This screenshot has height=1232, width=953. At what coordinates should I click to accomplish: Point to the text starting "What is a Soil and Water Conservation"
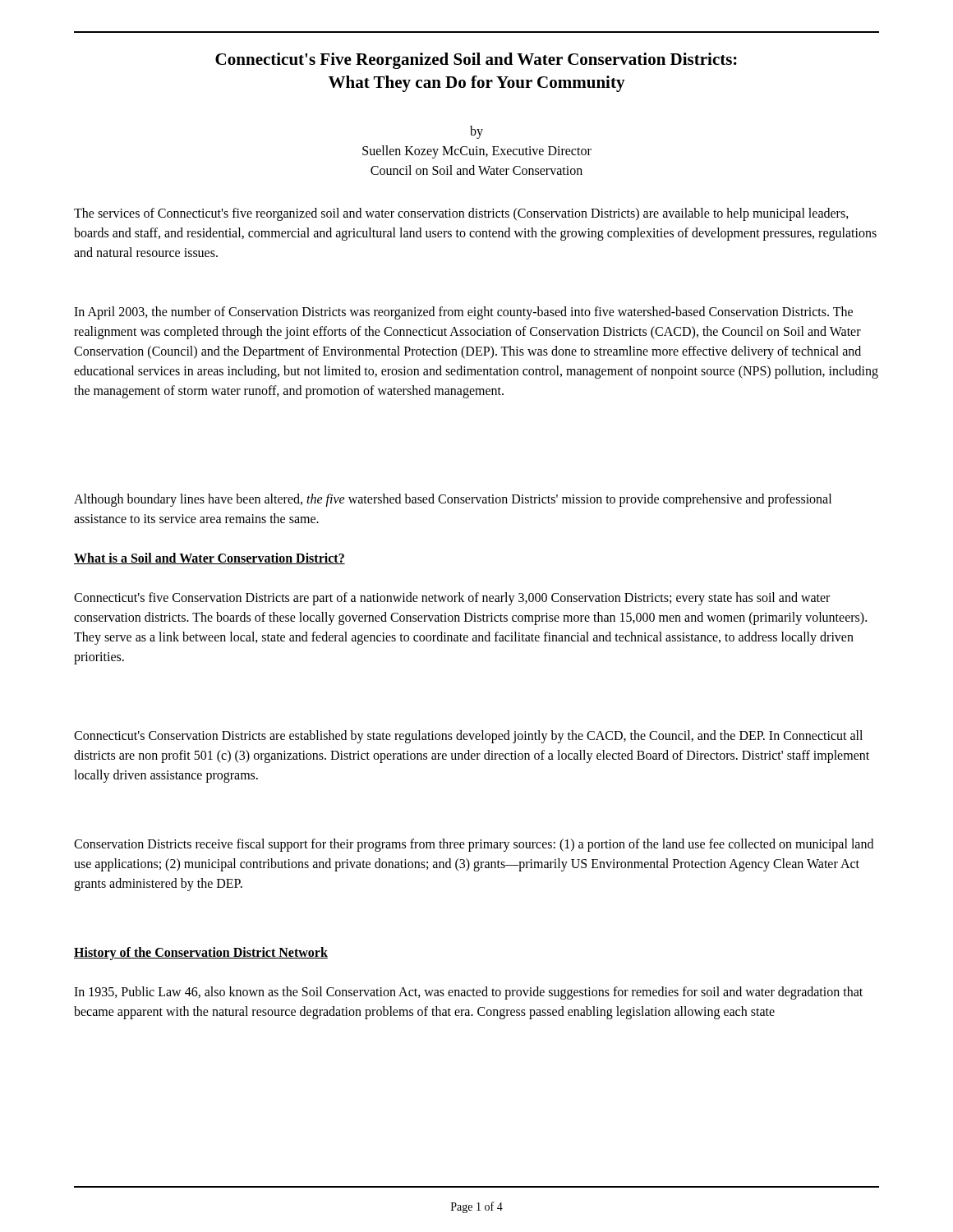point(209,558)
